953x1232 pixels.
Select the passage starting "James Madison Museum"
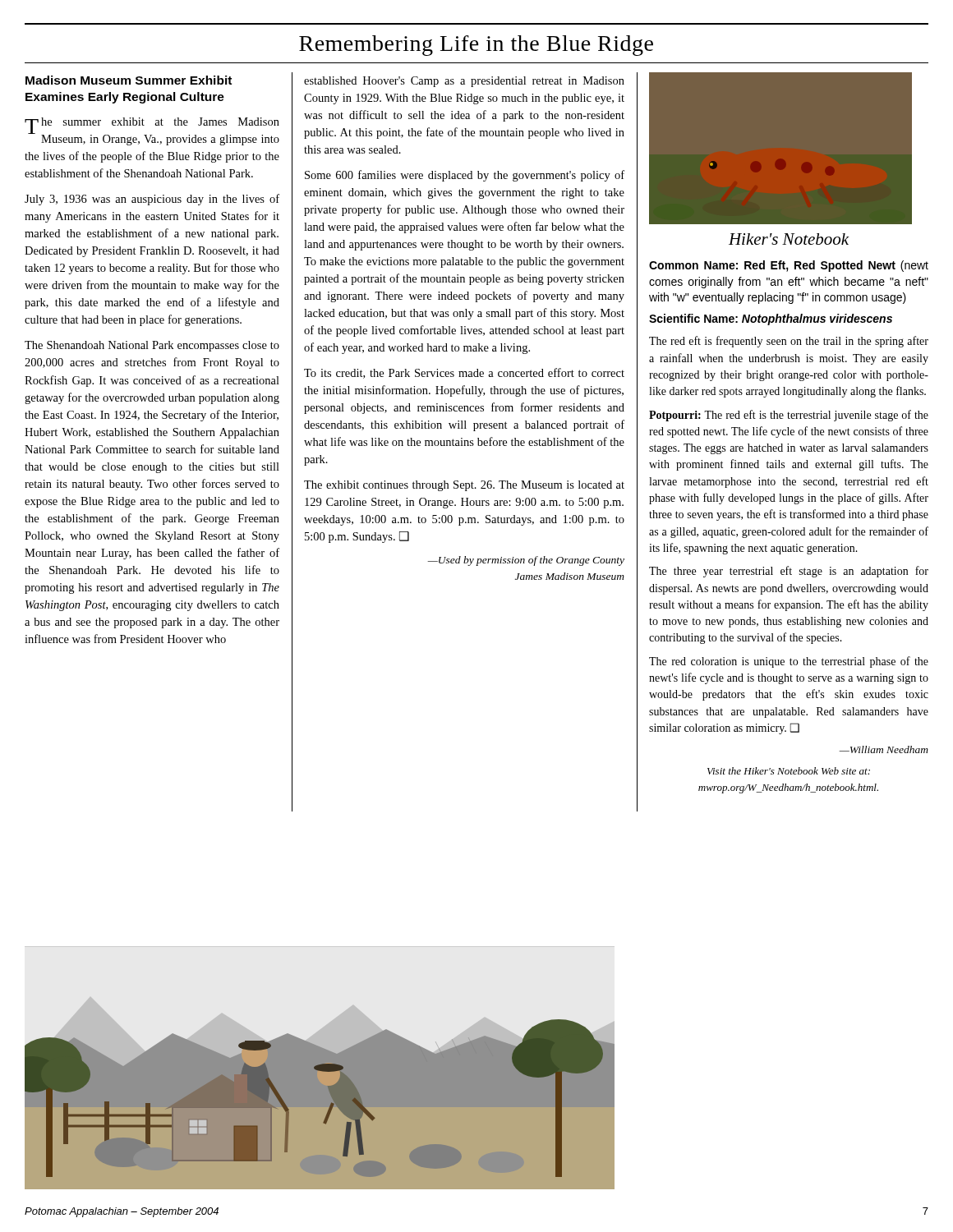(x=570, y=576)
